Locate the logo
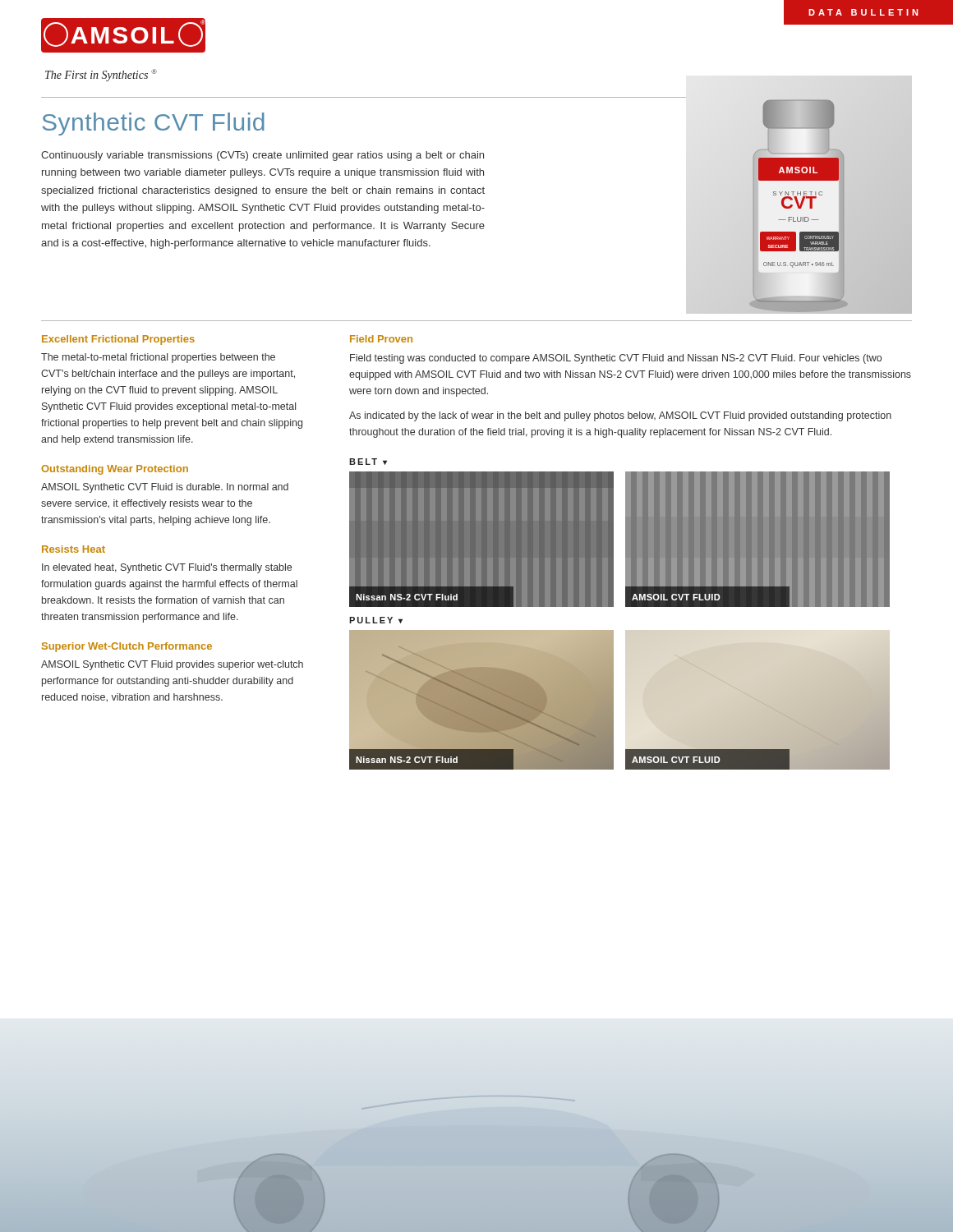 136,48
